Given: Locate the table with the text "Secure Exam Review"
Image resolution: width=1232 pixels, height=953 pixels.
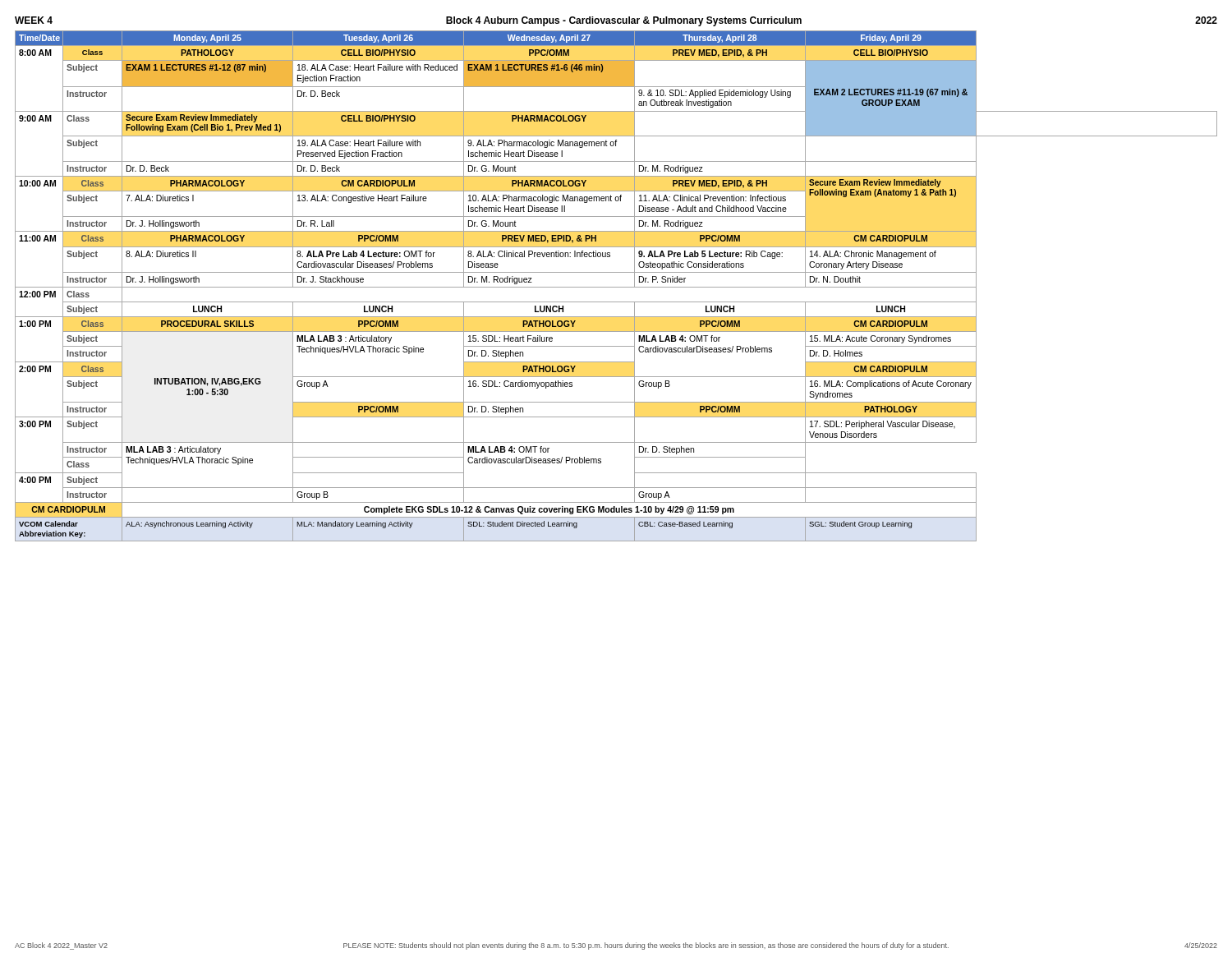Looking at the screenshot, I should click(616, 286).
